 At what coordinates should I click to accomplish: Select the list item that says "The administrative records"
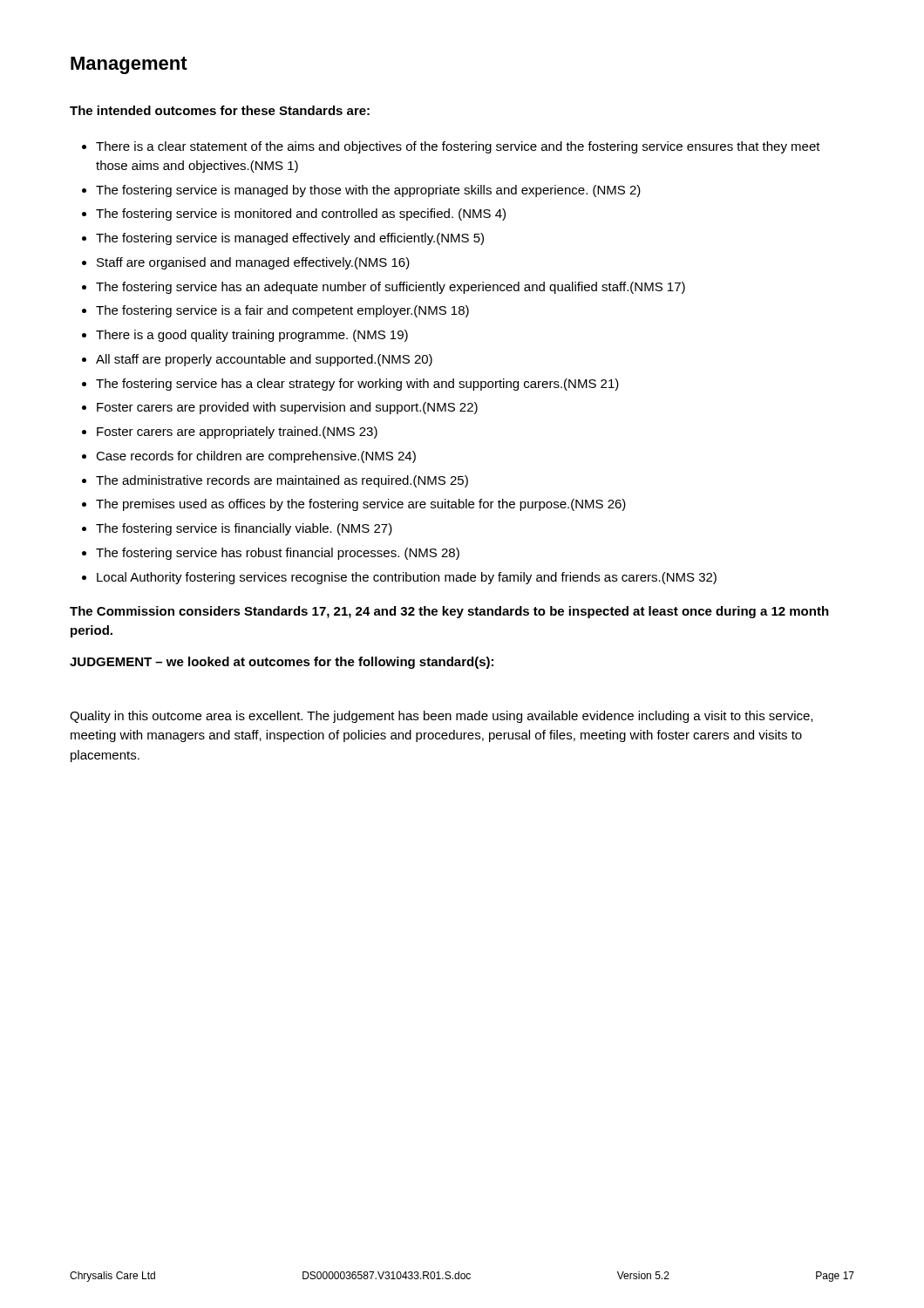click(x=282, y=480)
